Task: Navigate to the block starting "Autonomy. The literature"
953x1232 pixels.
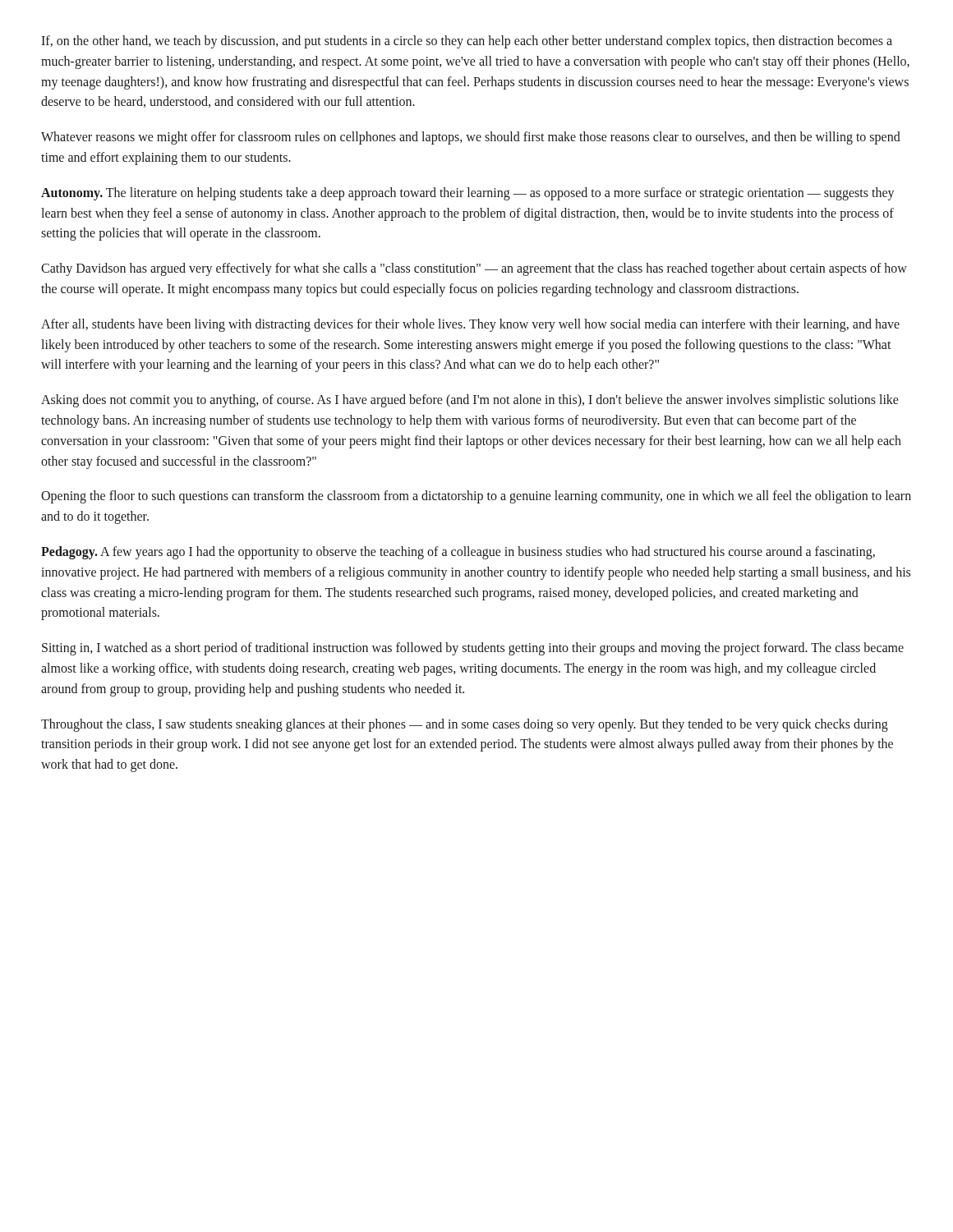Action: tap(468, 213)
